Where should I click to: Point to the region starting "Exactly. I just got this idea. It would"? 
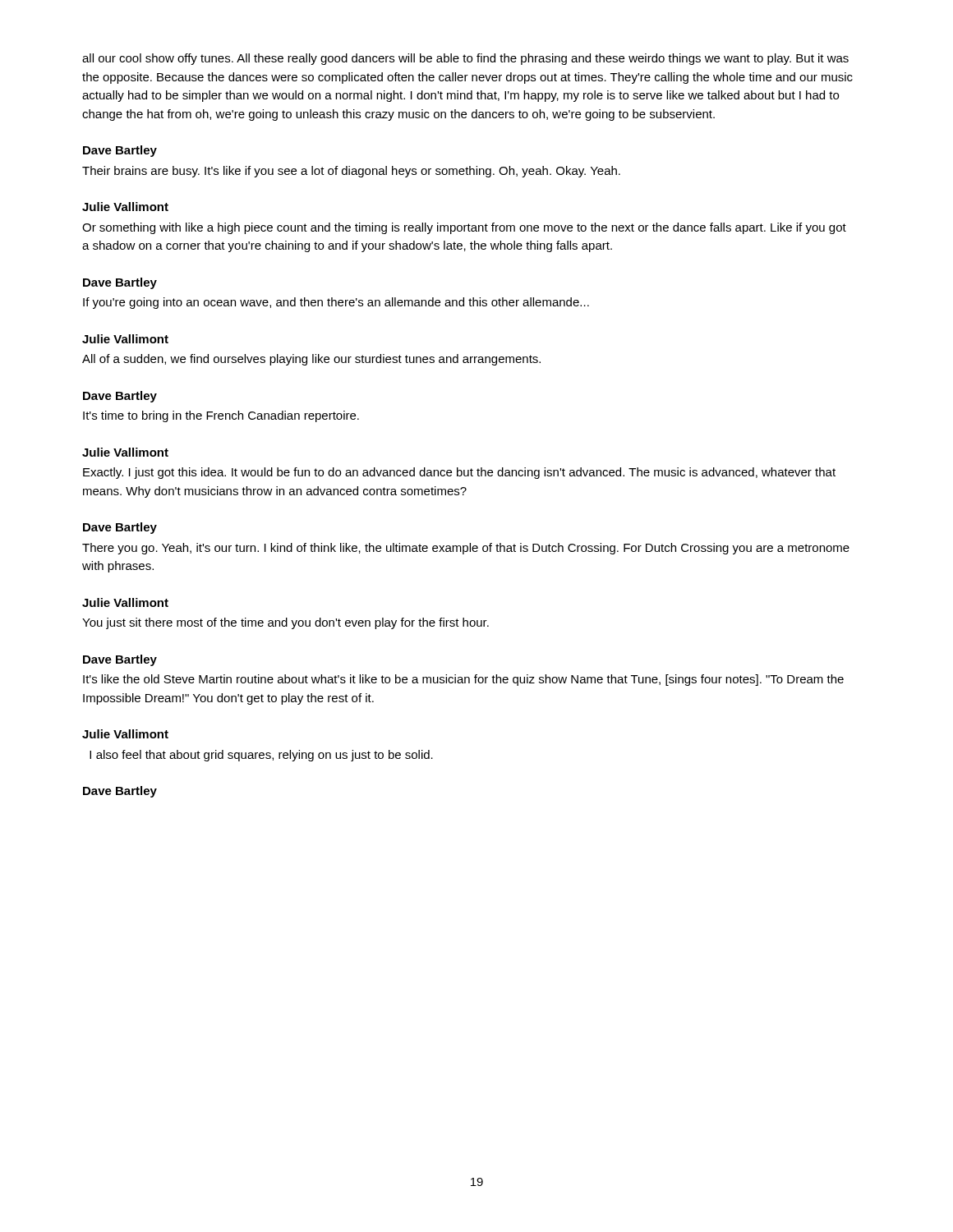[x=459, y=481]
